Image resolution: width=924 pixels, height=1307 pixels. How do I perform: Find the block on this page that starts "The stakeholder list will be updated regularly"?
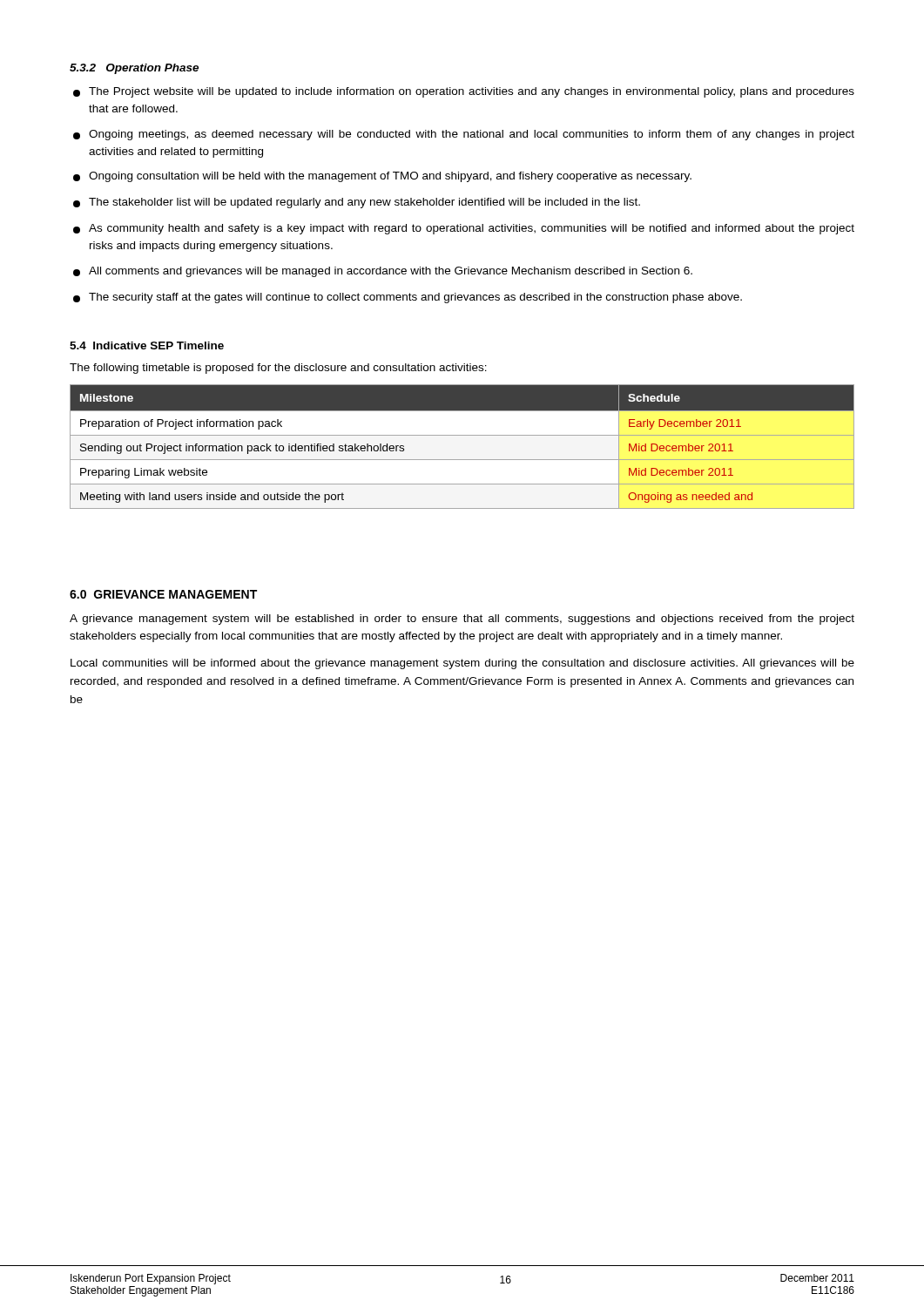(x=462, y=203)
